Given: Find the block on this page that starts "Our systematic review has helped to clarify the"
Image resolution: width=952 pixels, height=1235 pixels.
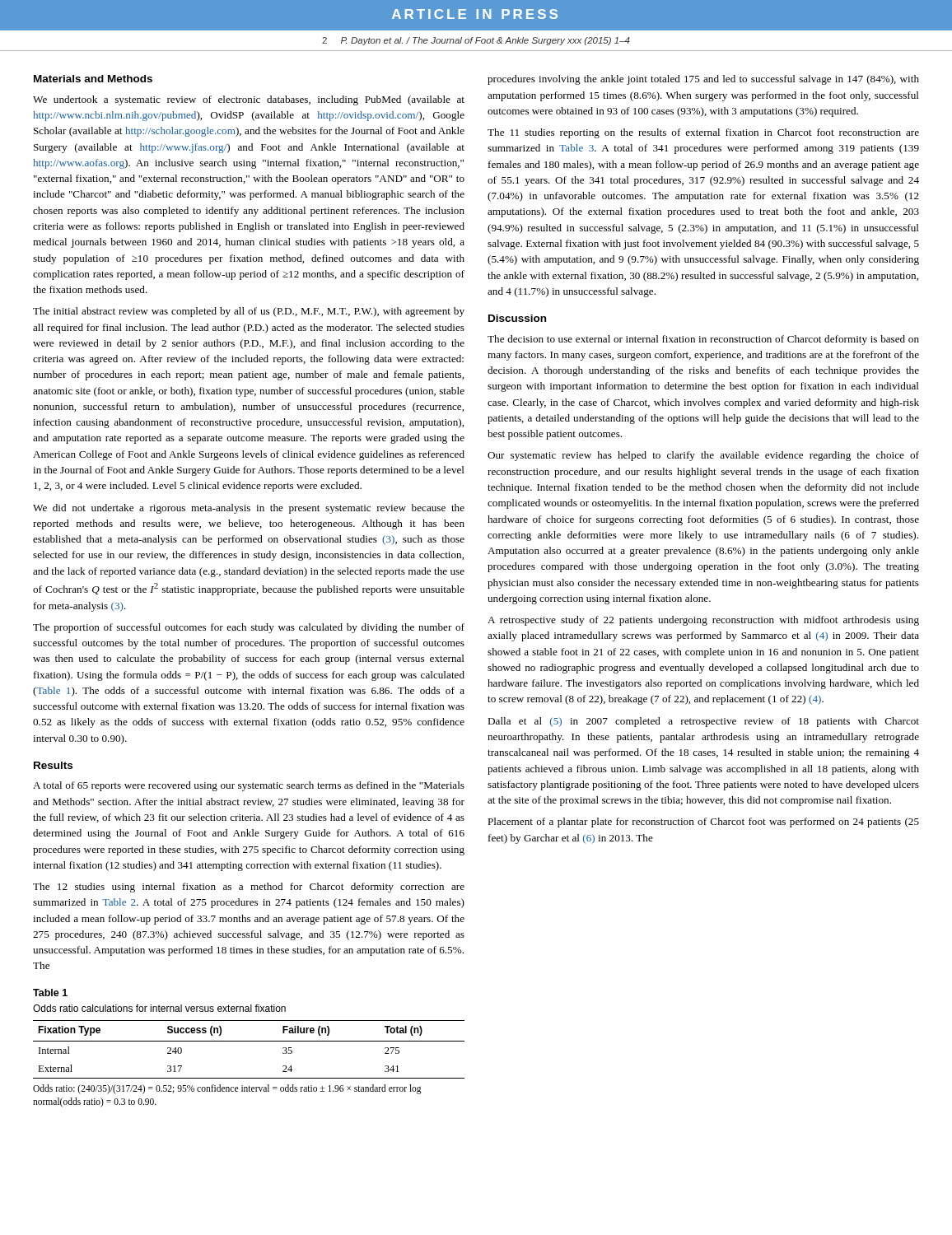Looking at the screenshot, I should click(703, 527).
